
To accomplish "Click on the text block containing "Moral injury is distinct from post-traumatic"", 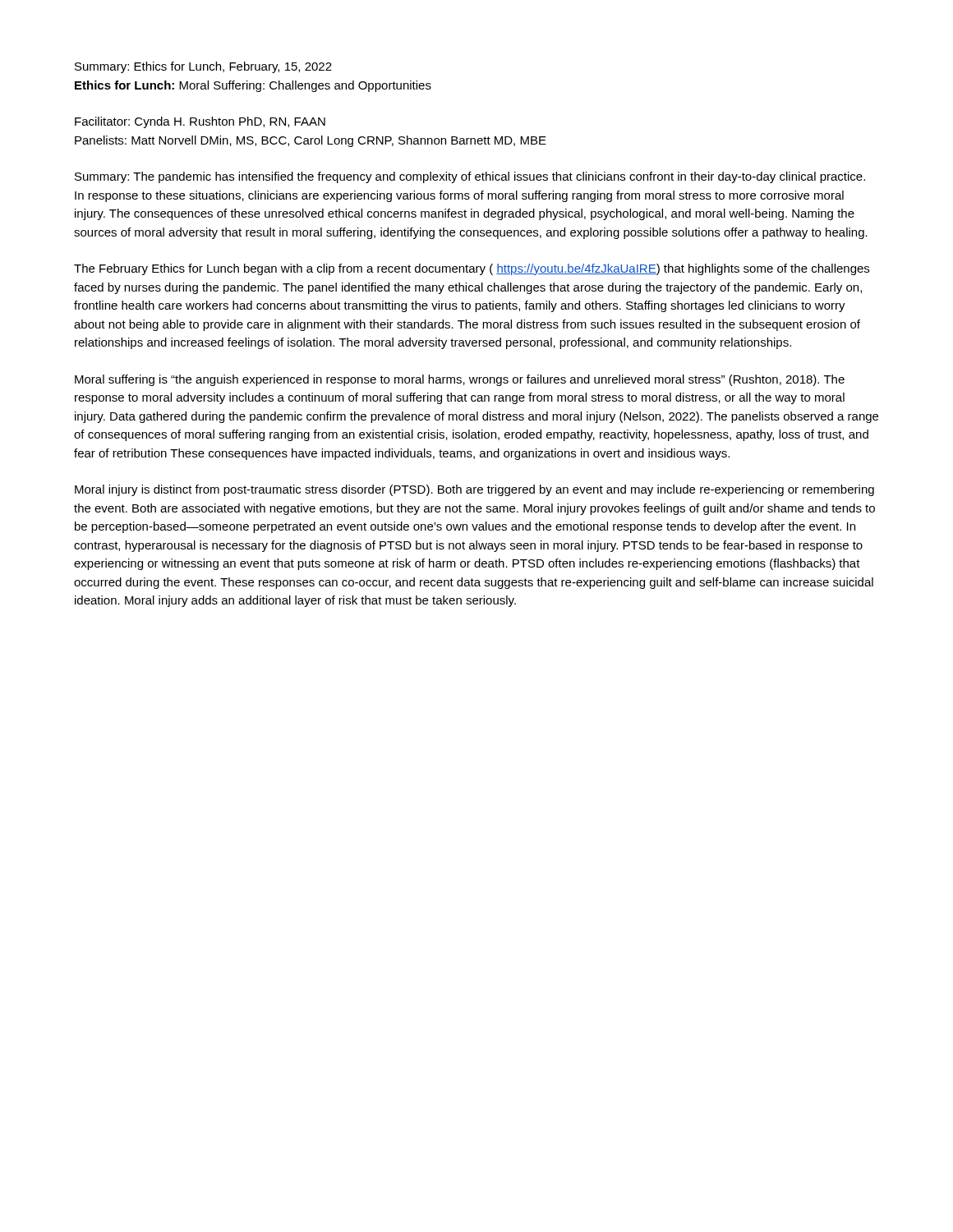I will (476, 545).
